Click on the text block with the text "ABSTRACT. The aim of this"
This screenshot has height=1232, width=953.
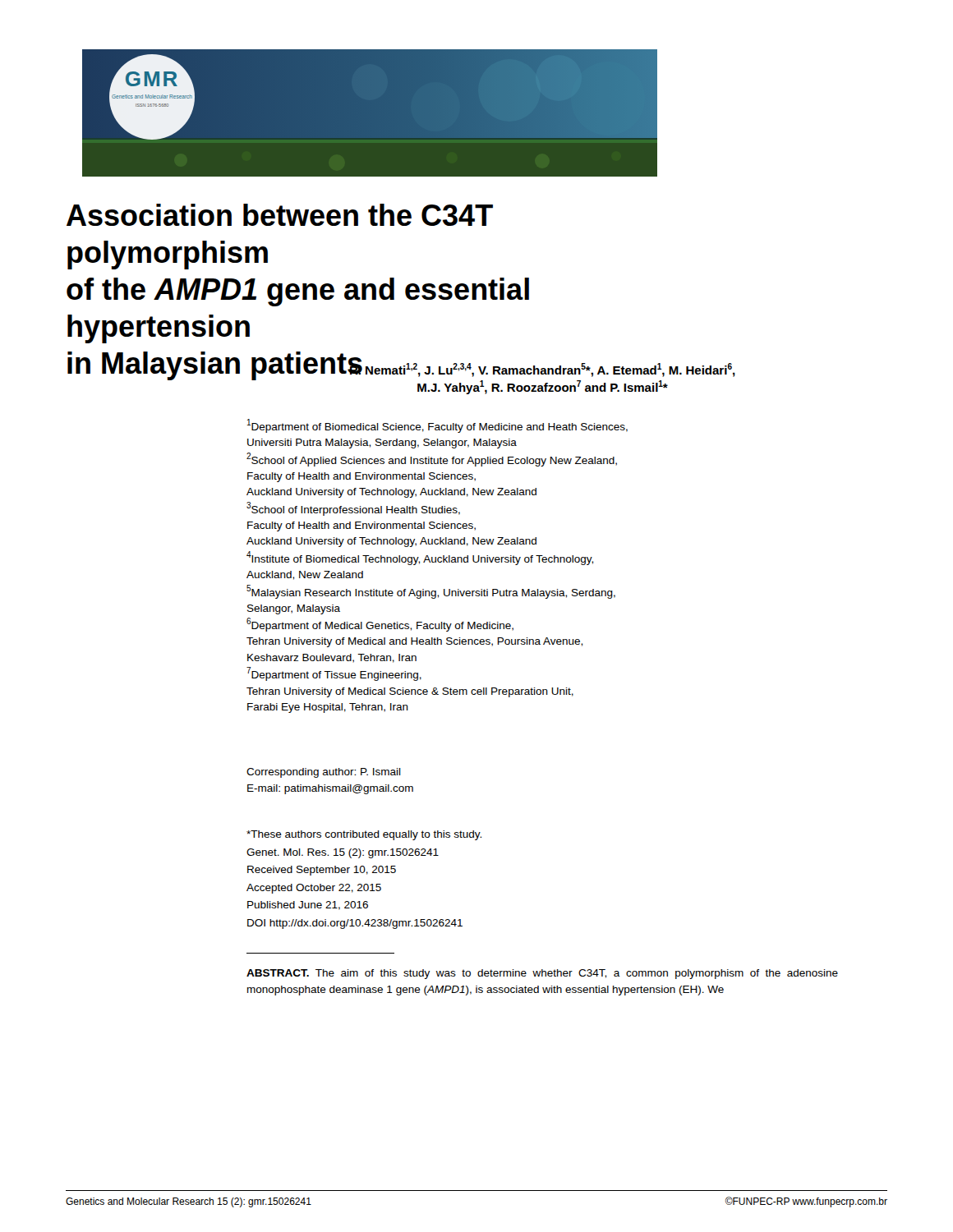(542, 982)
